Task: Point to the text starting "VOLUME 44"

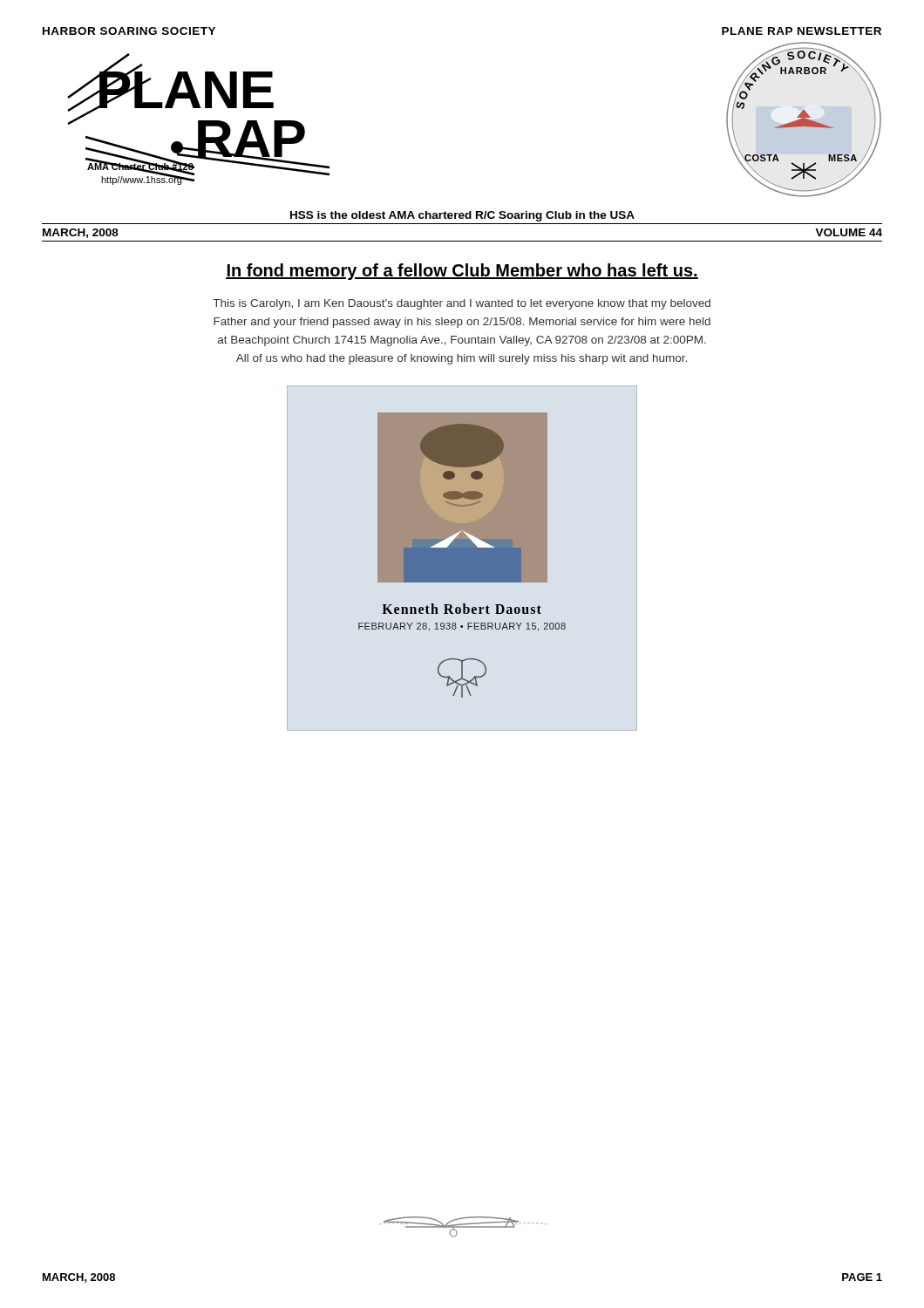Action: (x=849, y=232)
